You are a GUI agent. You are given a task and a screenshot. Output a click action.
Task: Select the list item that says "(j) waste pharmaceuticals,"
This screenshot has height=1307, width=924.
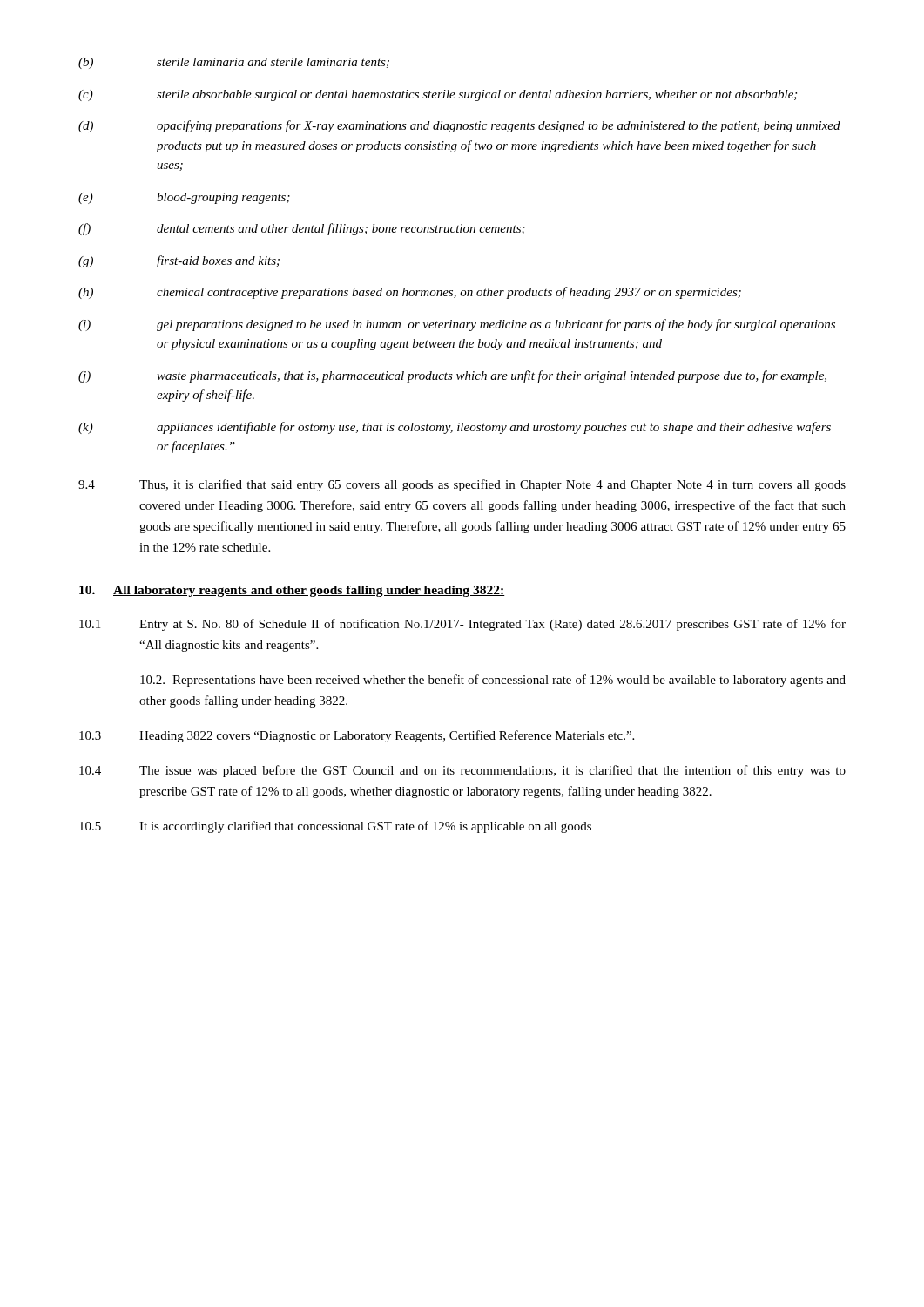462,385
